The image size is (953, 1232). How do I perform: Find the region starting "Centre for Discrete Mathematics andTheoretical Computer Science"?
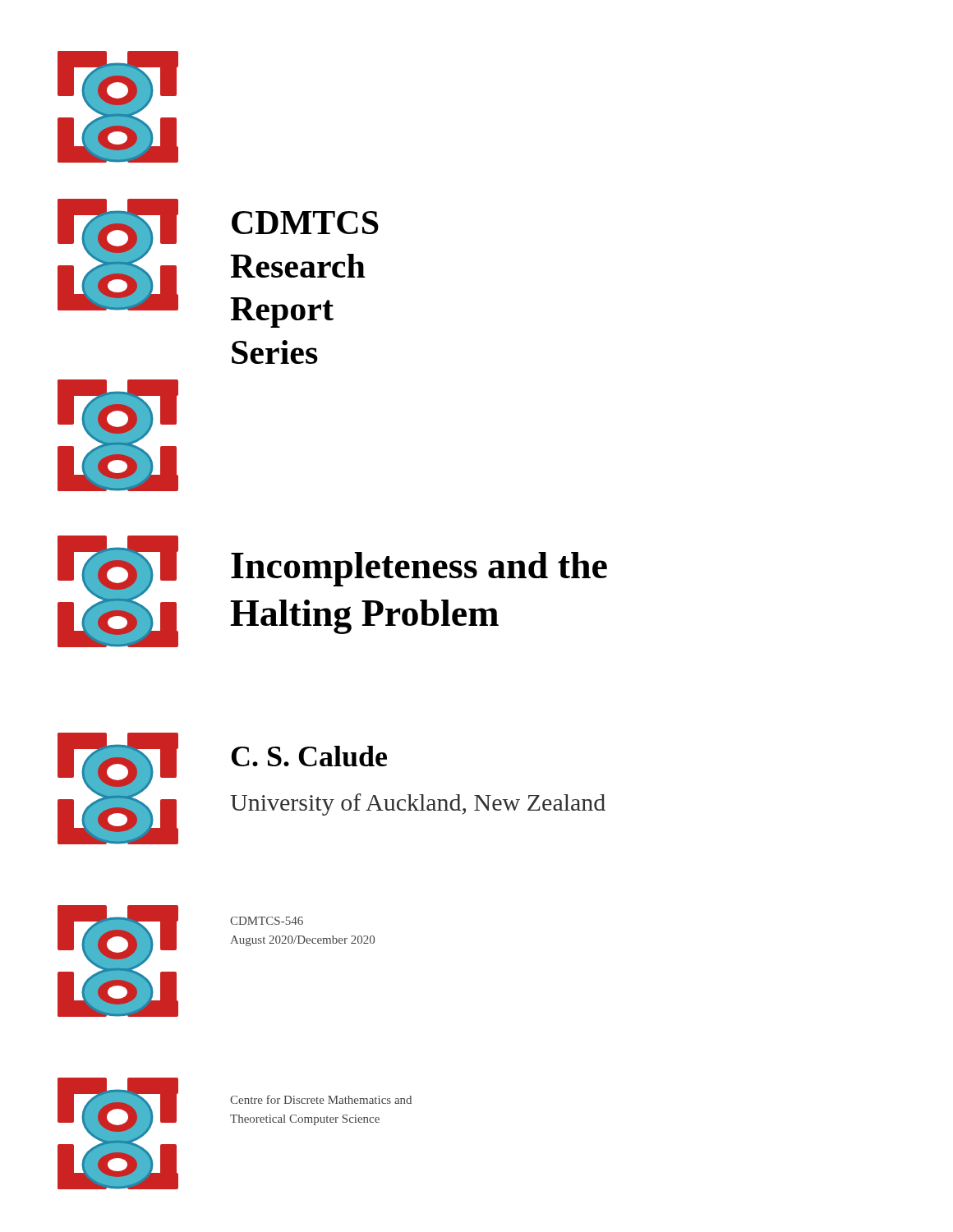(321, 1109)
